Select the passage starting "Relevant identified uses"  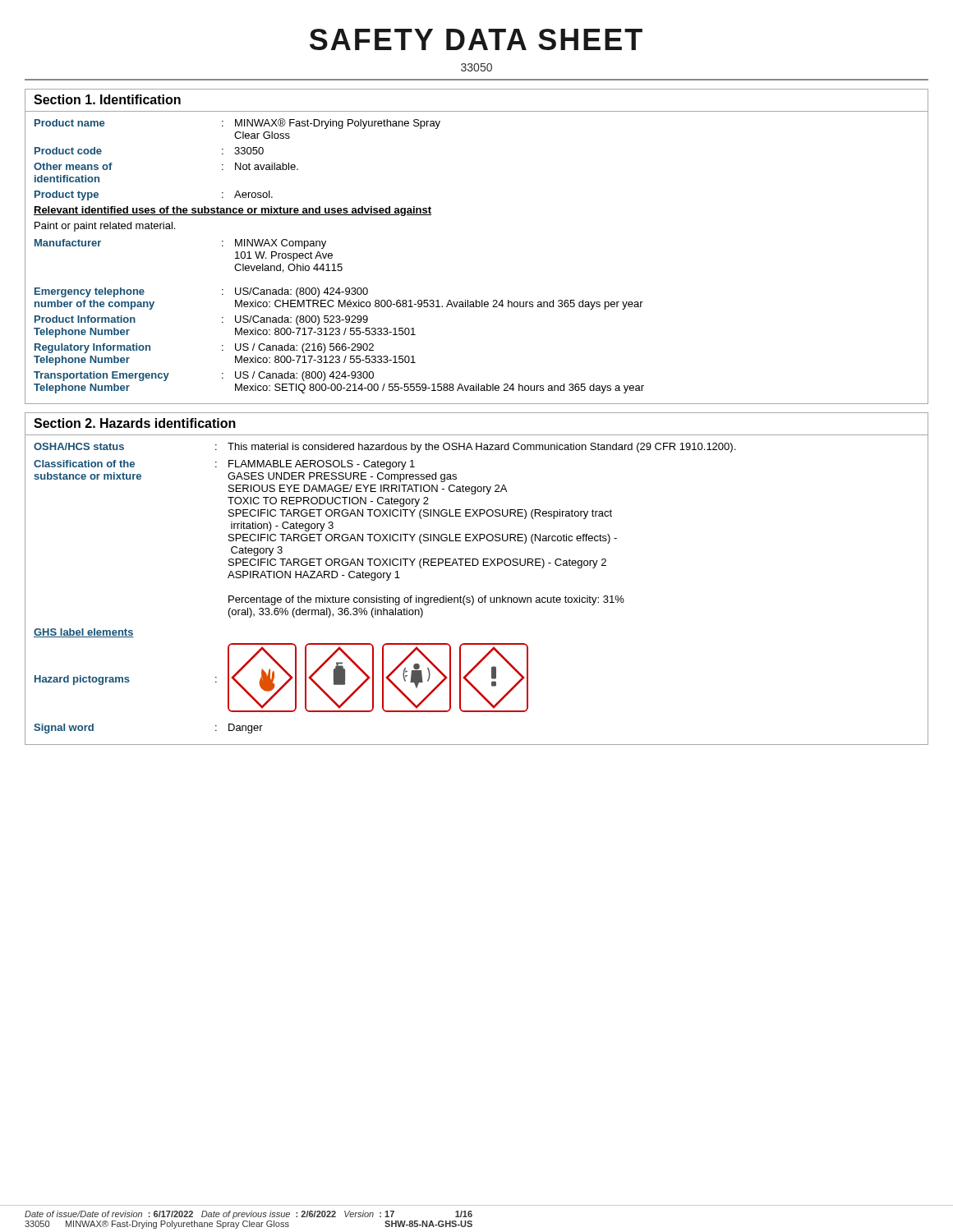(232, 210)
